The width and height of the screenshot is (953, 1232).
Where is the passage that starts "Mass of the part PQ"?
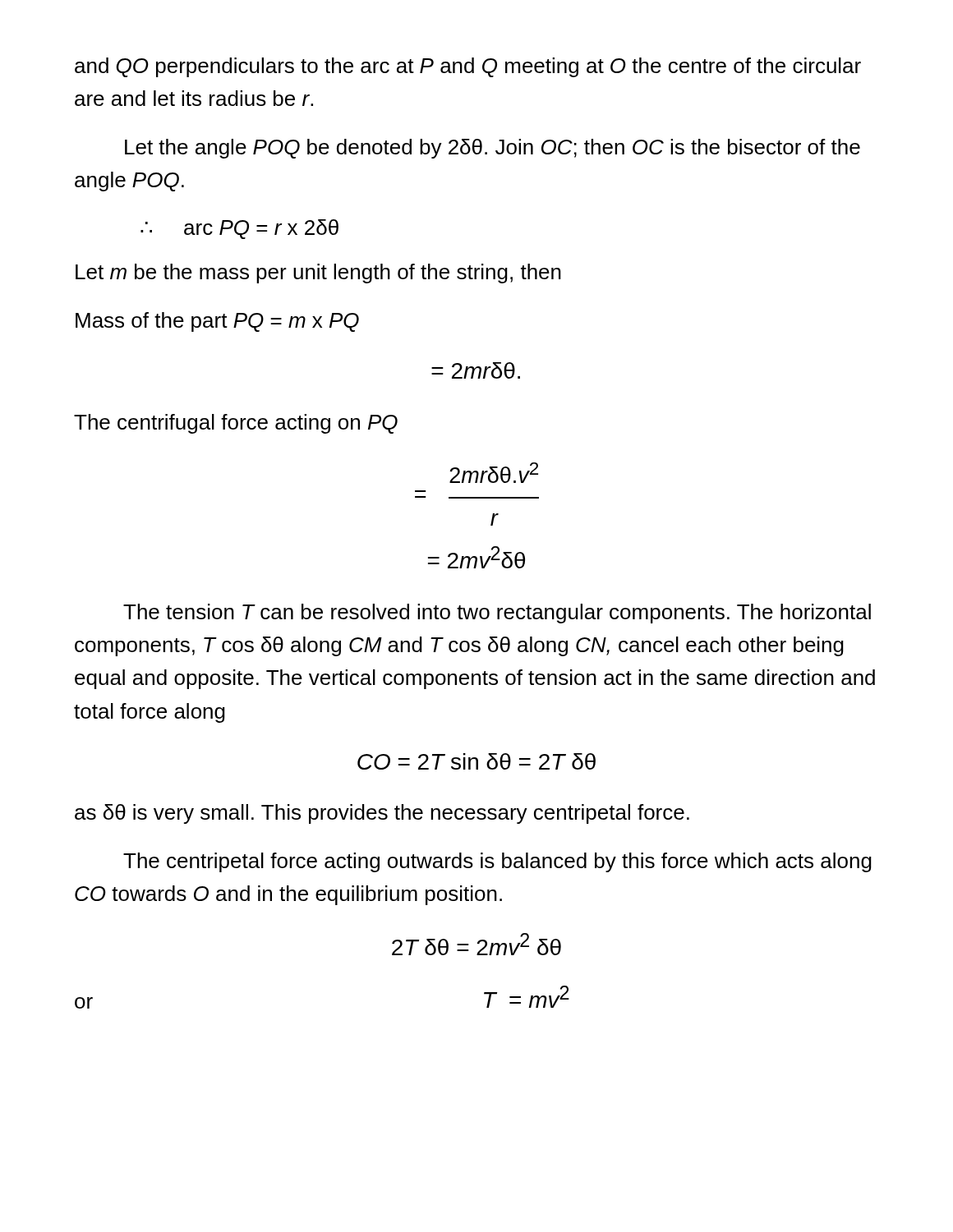click(x=217, y=320)
